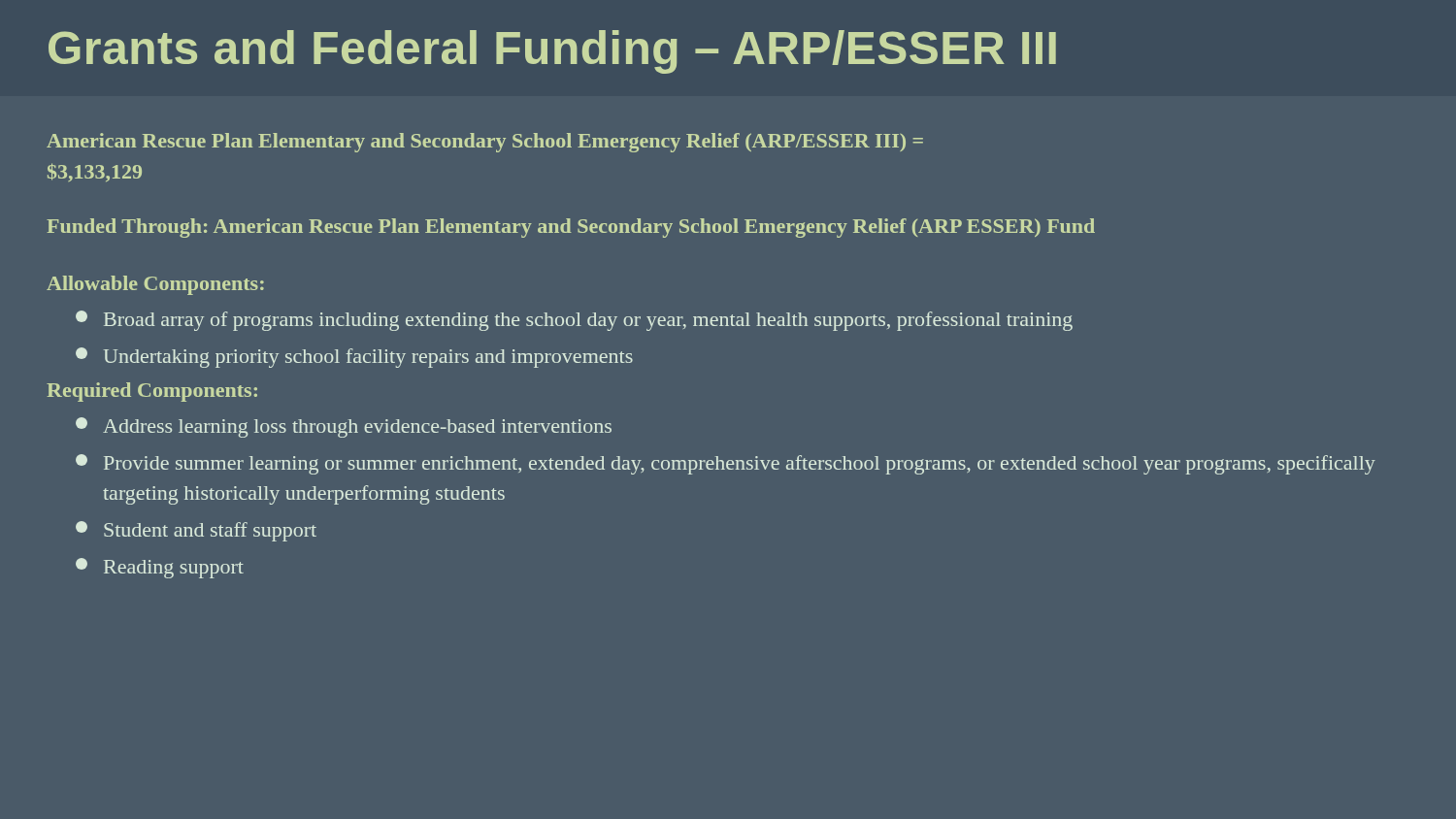Click the title
Viewport: 1456px width, 819px height.
pos(553,48)
